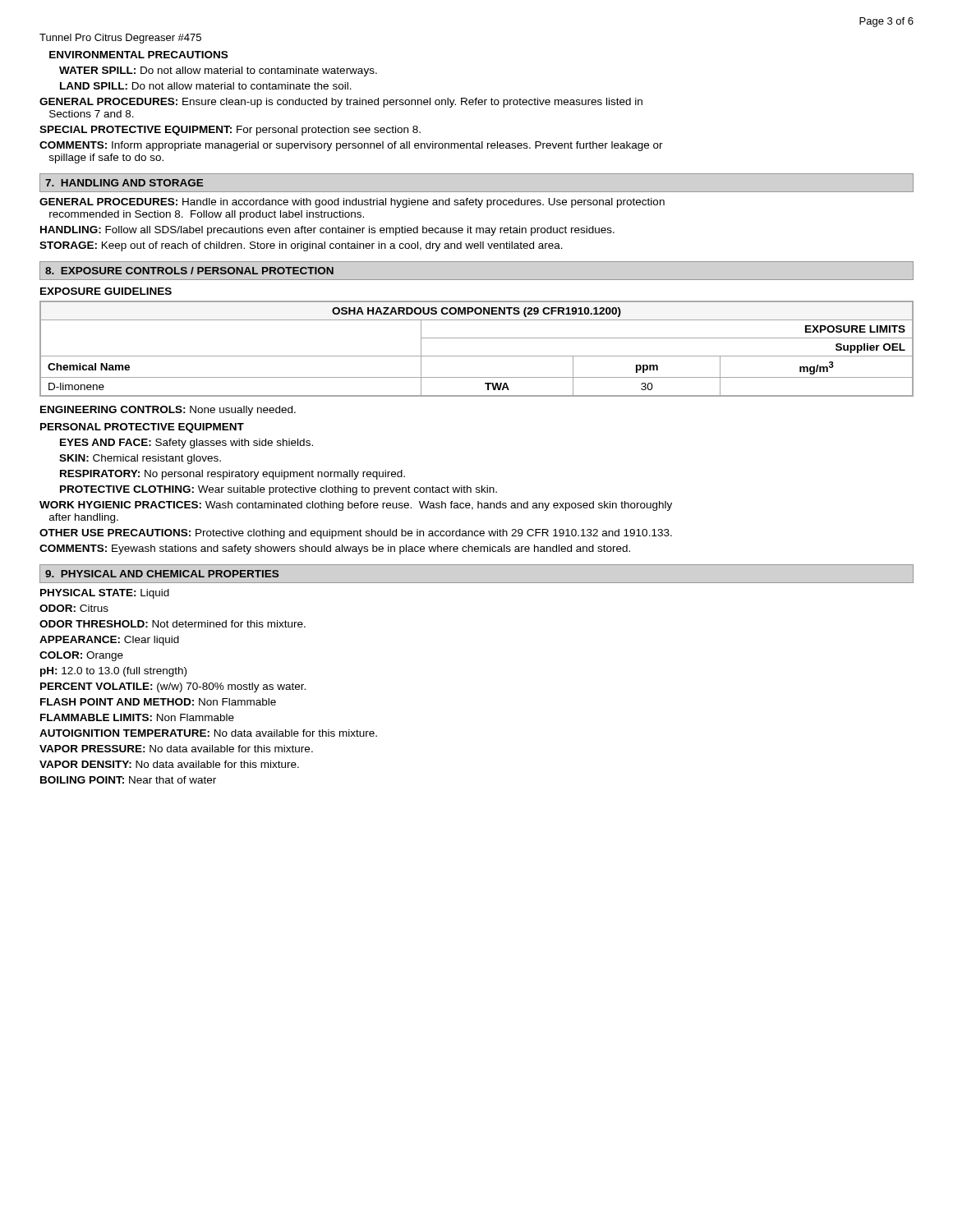Locate the list item that reads "PERCENT VOLATILE: (w/w) 70-80%"
Screen dimensions: 1232x953
[x=173, y=686]
